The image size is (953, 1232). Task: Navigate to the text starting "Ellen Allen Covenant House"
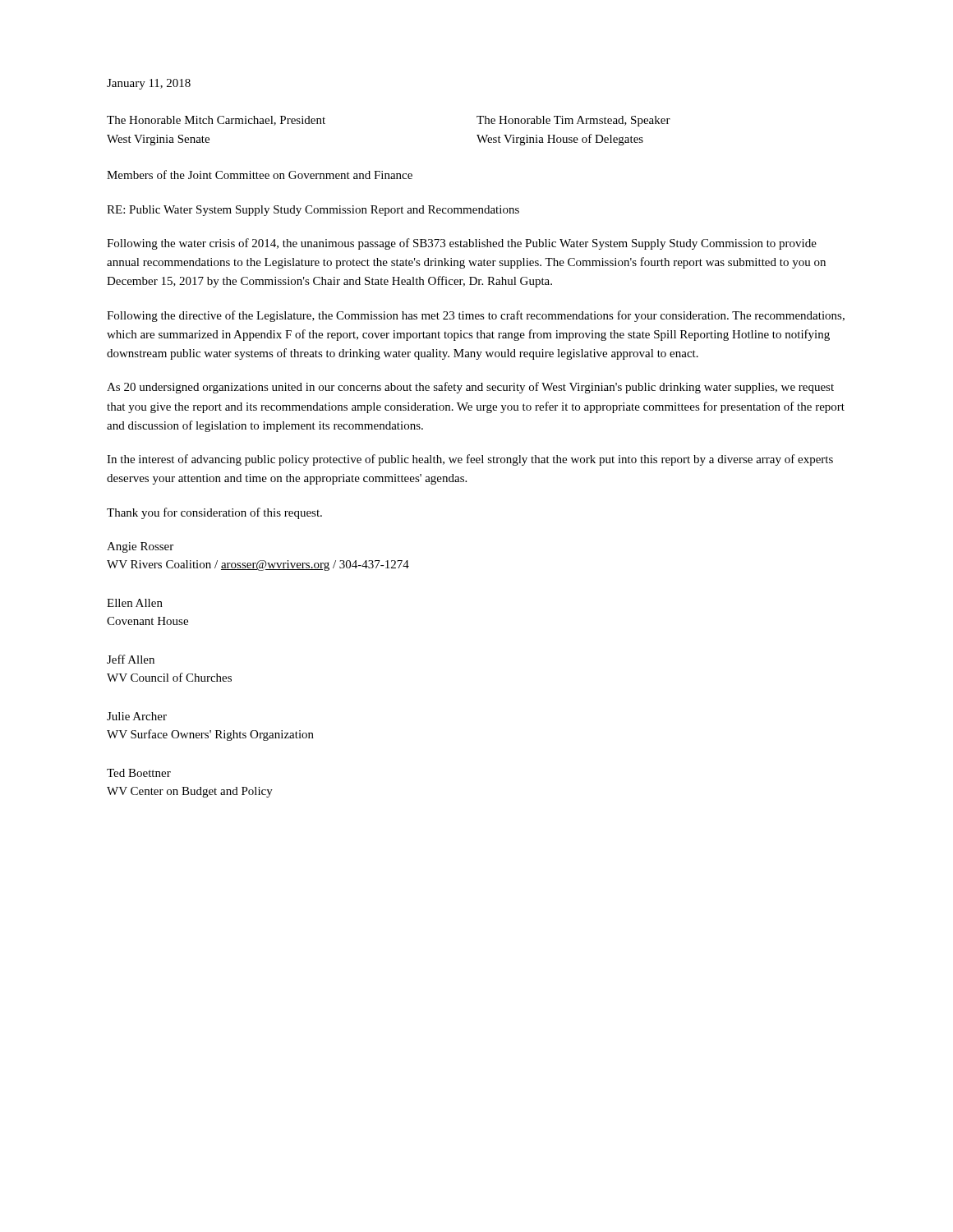pyautogui.click(x=135, y=603)
